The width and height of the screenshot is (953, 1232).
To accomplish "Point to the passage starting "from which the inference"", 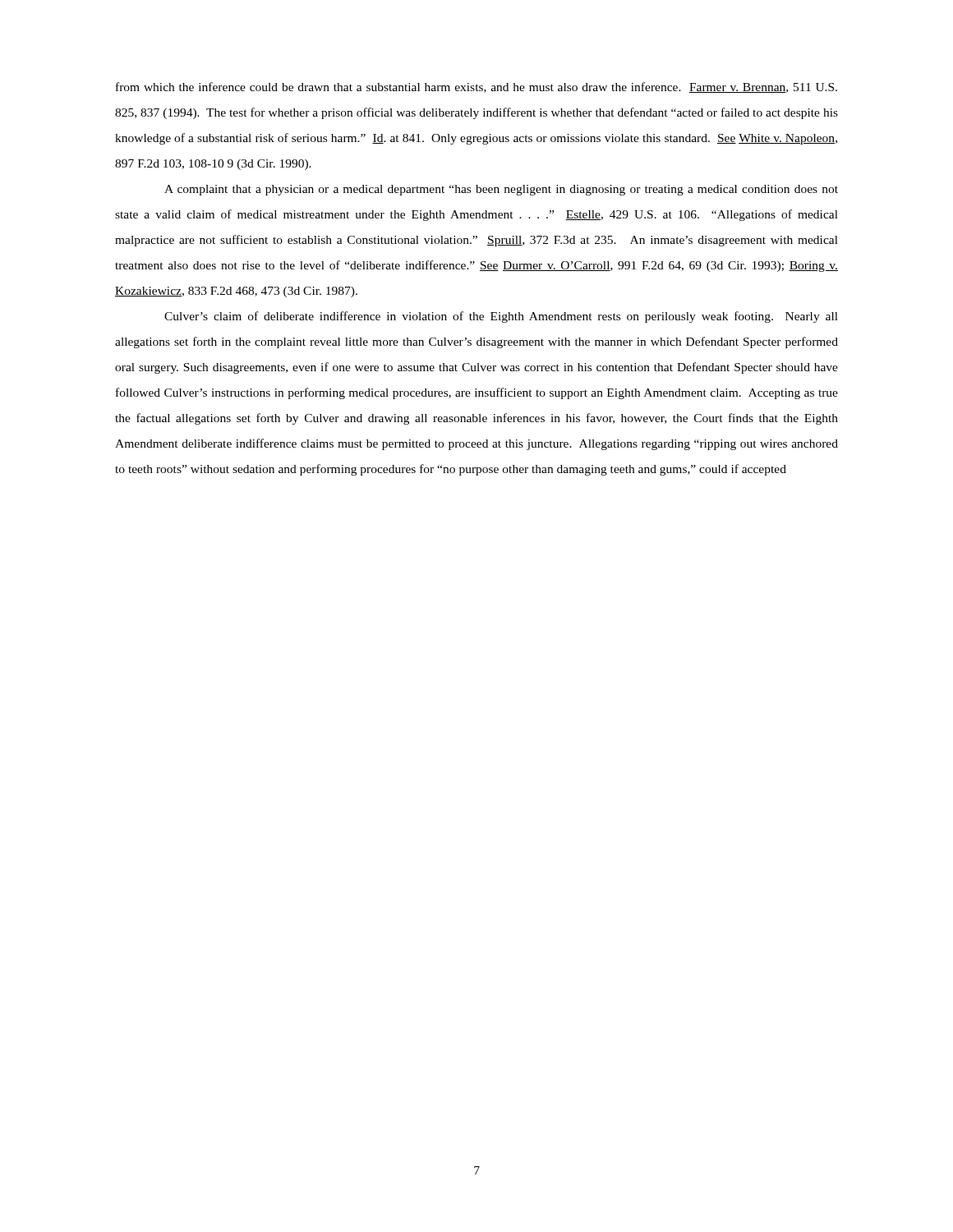I will click(476, 125).
